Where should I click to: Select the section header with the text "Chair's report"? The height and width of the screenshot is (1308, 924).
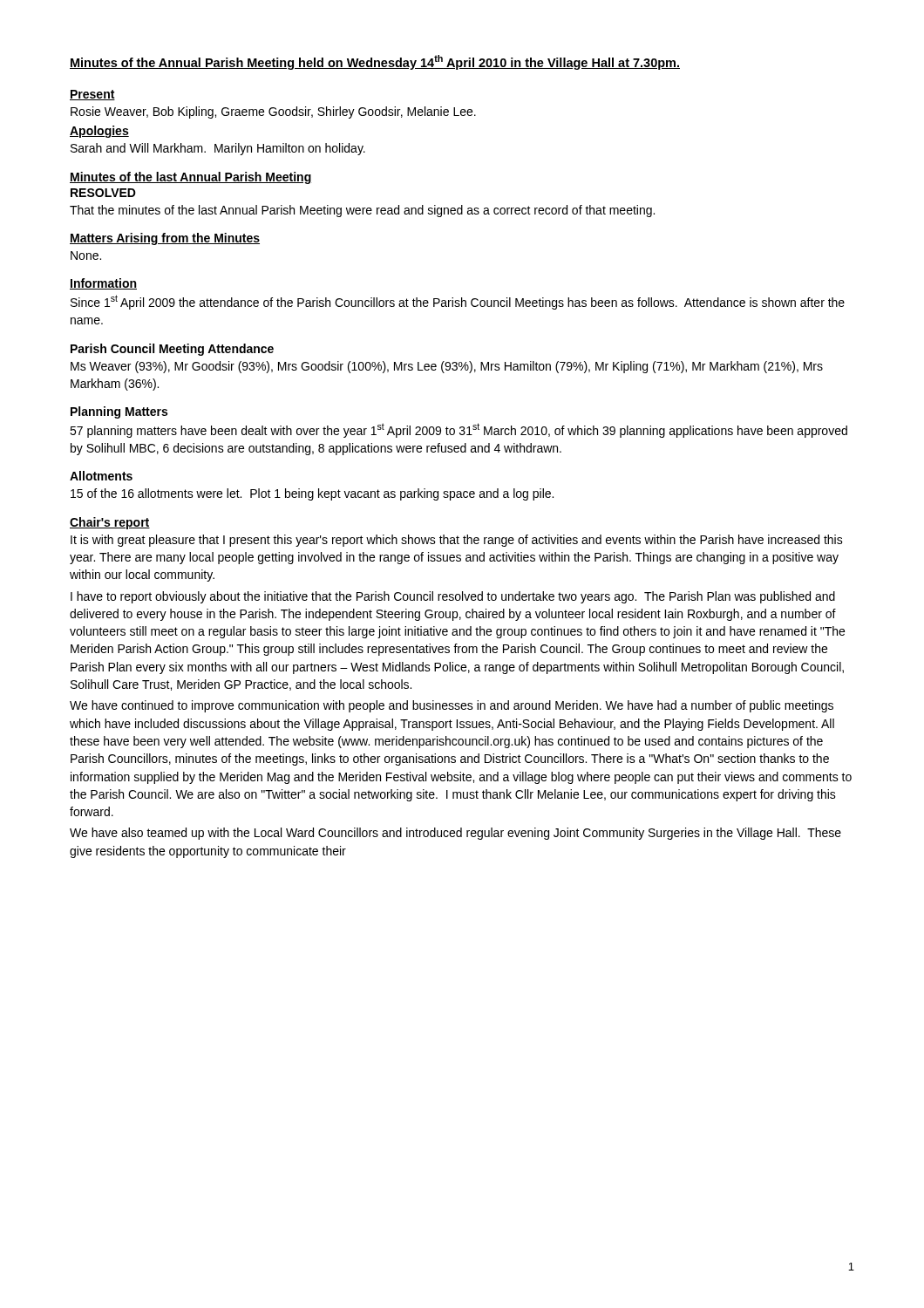coord(110,523)
